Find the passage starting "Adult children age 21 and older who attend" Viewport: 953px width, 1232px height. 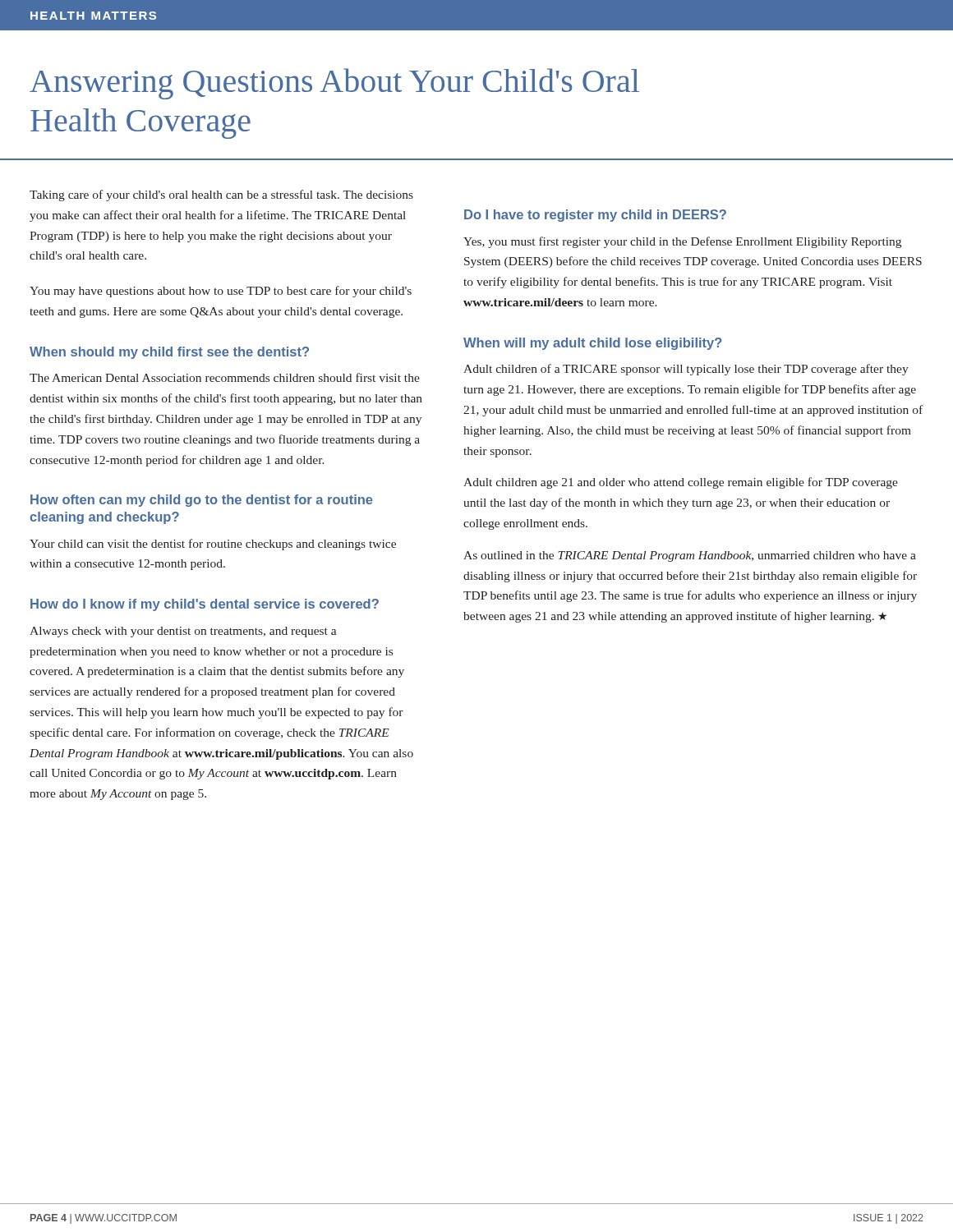click(681, 502)
